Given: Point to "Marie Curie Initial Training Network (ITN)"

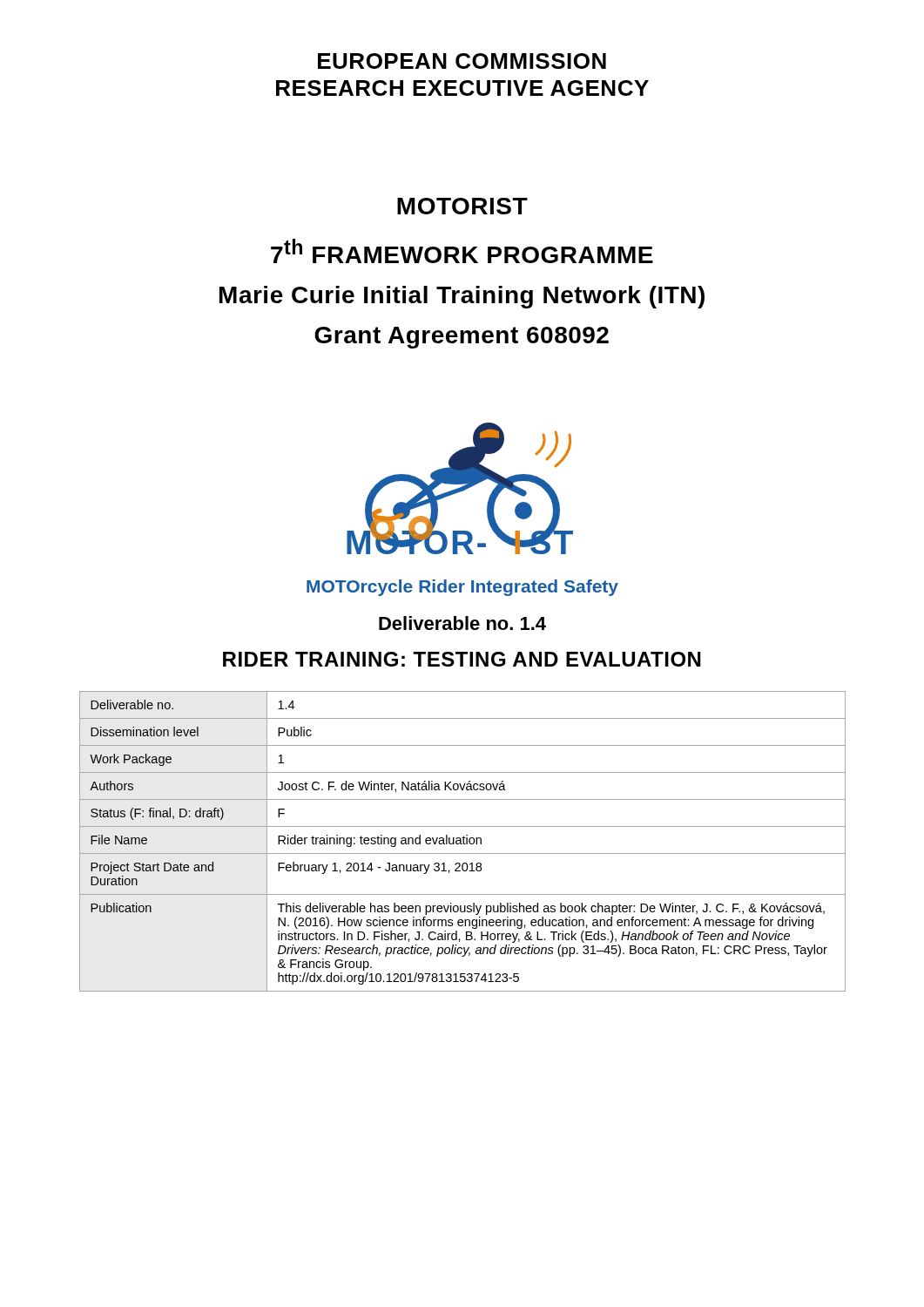Looking at the screenshot, I should (462, 296).
